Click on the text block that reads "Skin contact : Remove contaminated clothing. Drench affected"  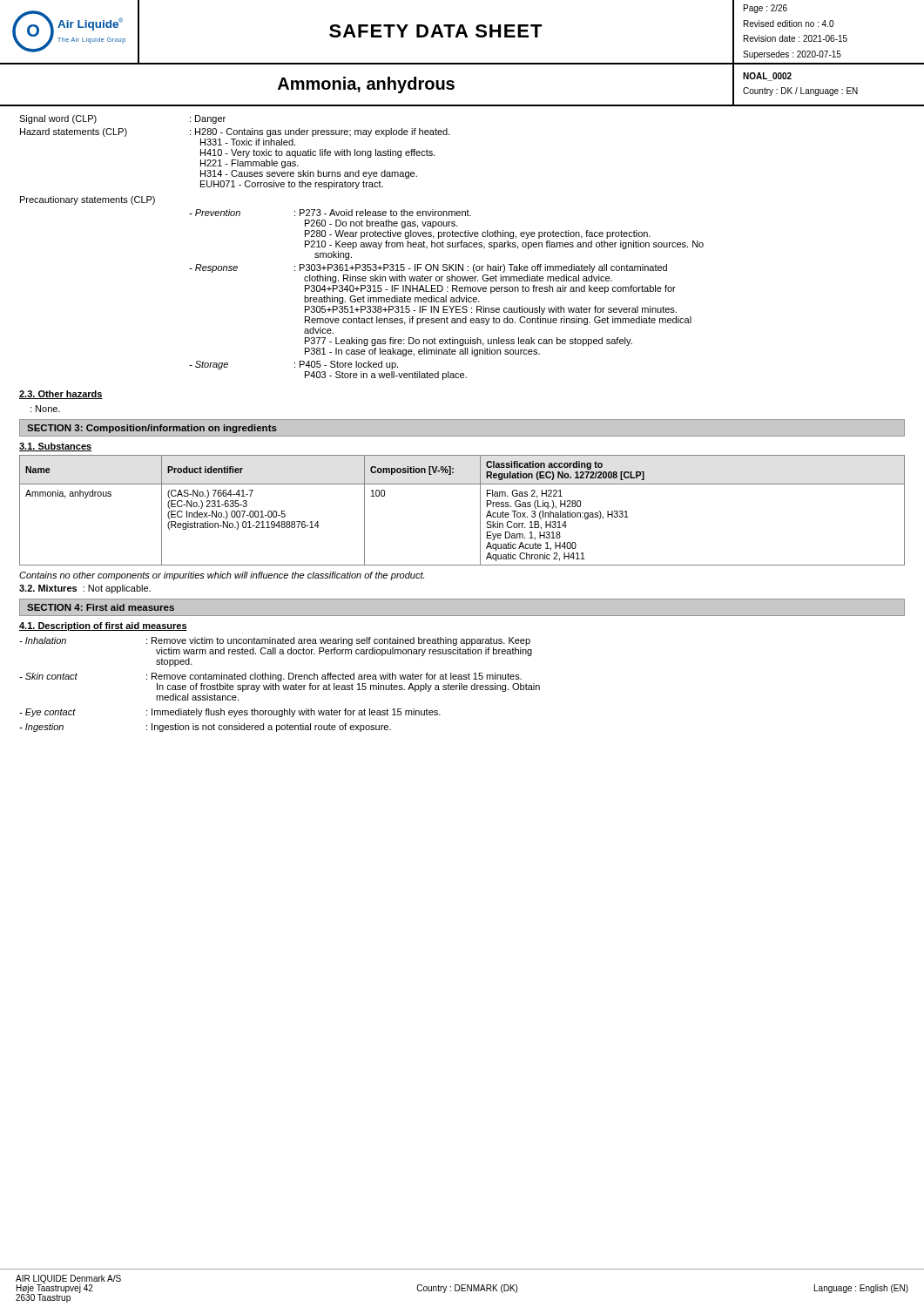pos(462,687)
